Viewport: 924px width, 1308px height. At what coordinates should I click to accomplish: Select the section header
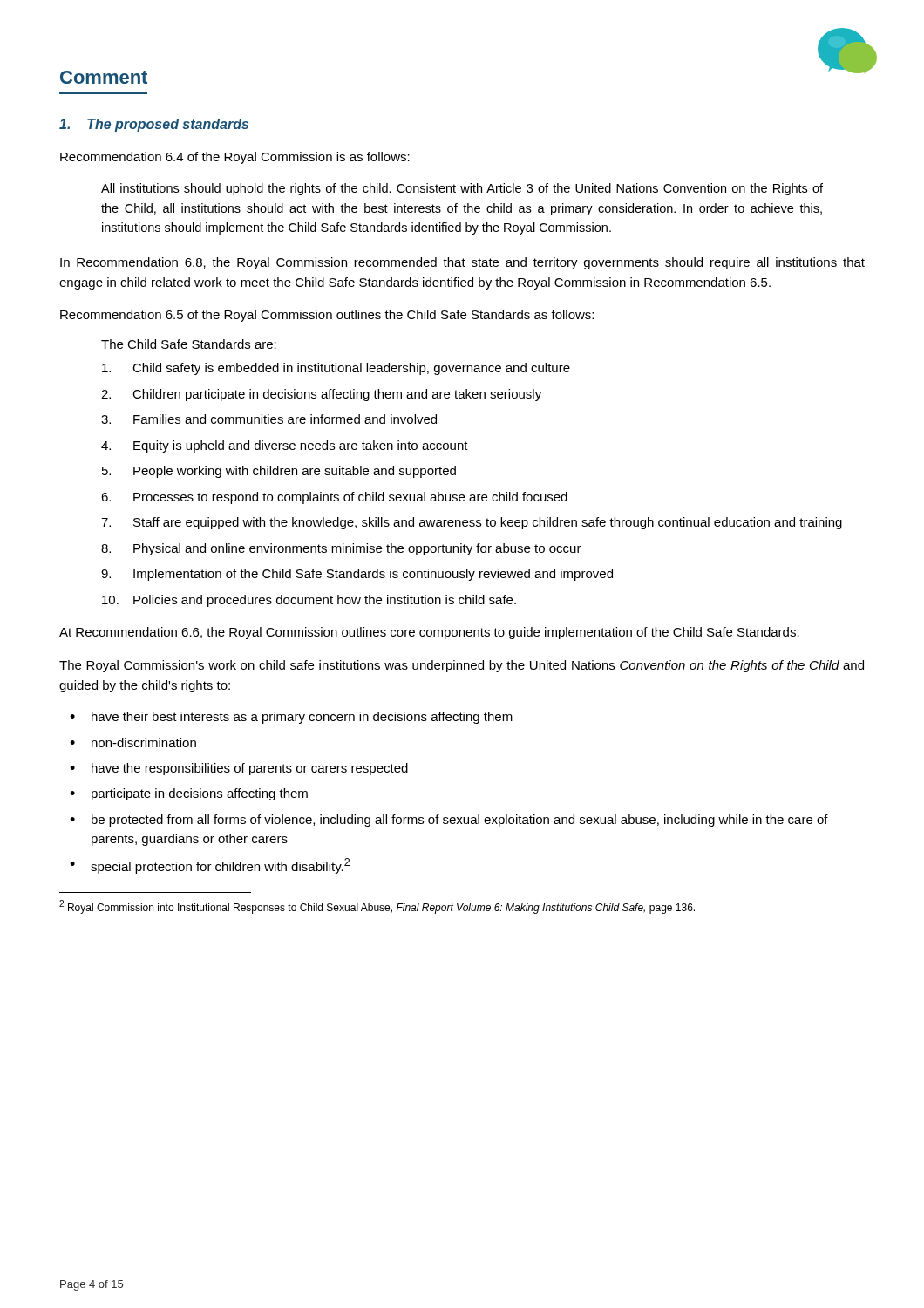pos(462,125)
